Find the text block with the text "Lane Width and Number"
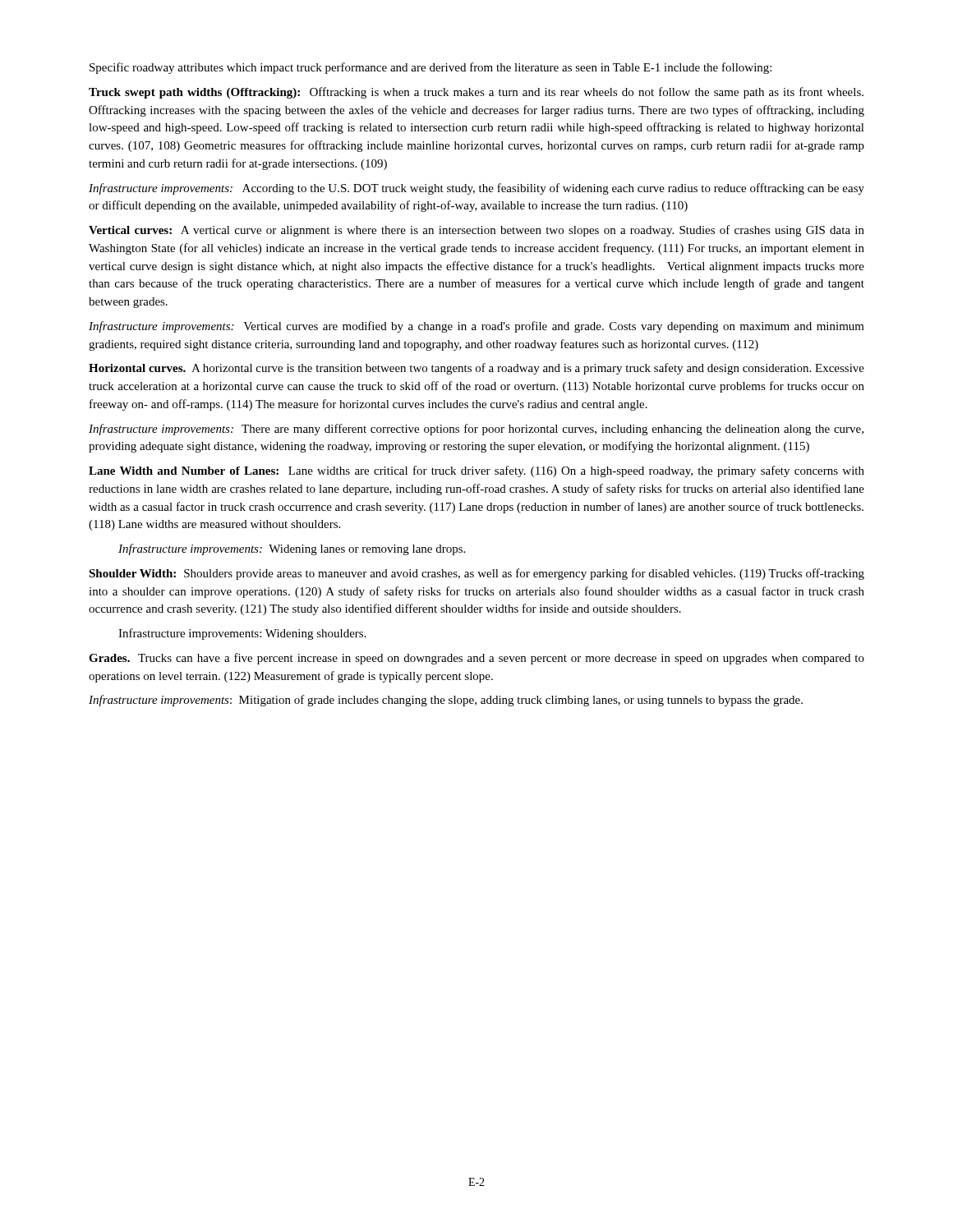 pyautogui.click(x=476, y=498)
